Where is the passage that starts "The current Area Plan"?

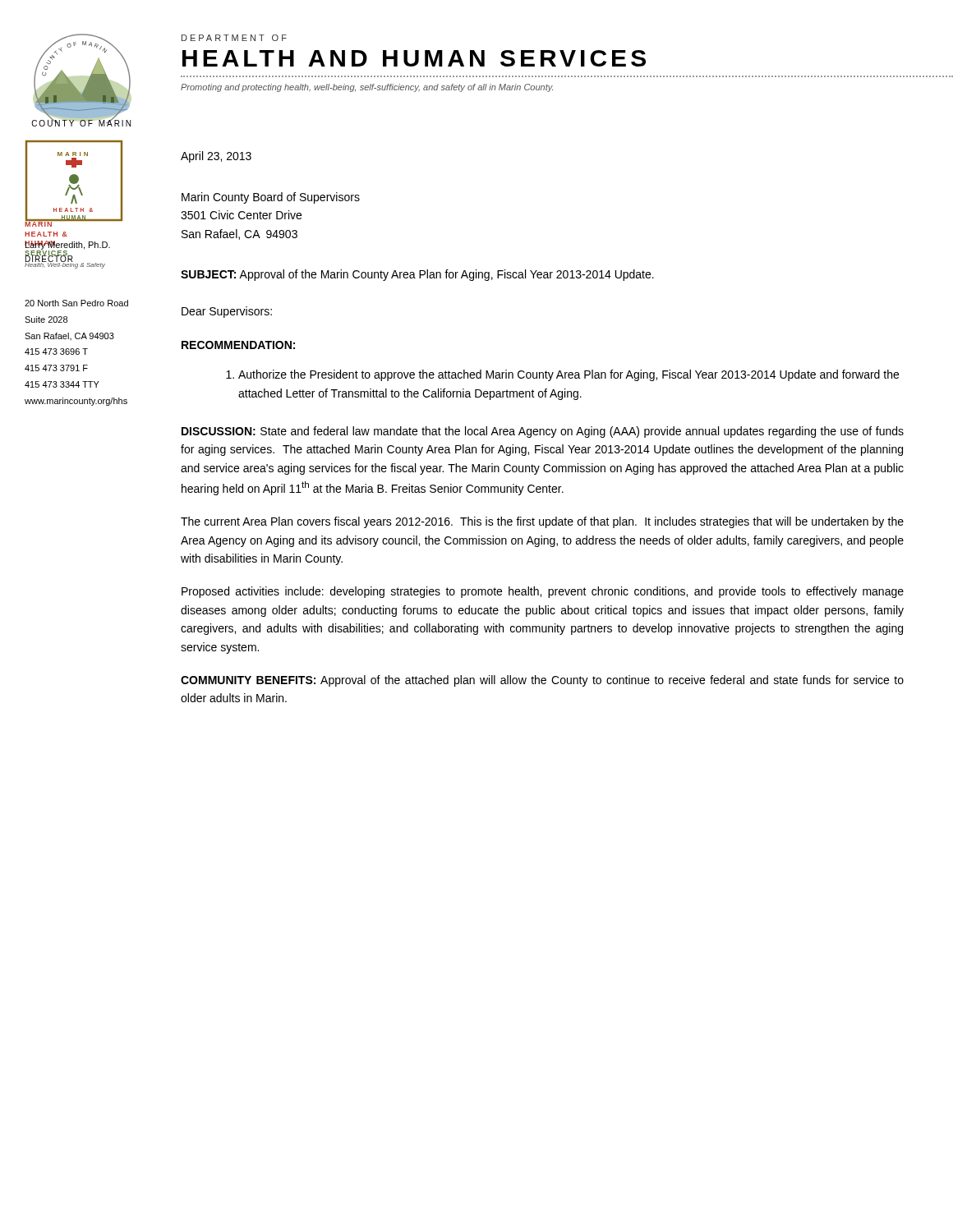coord(542,540)
